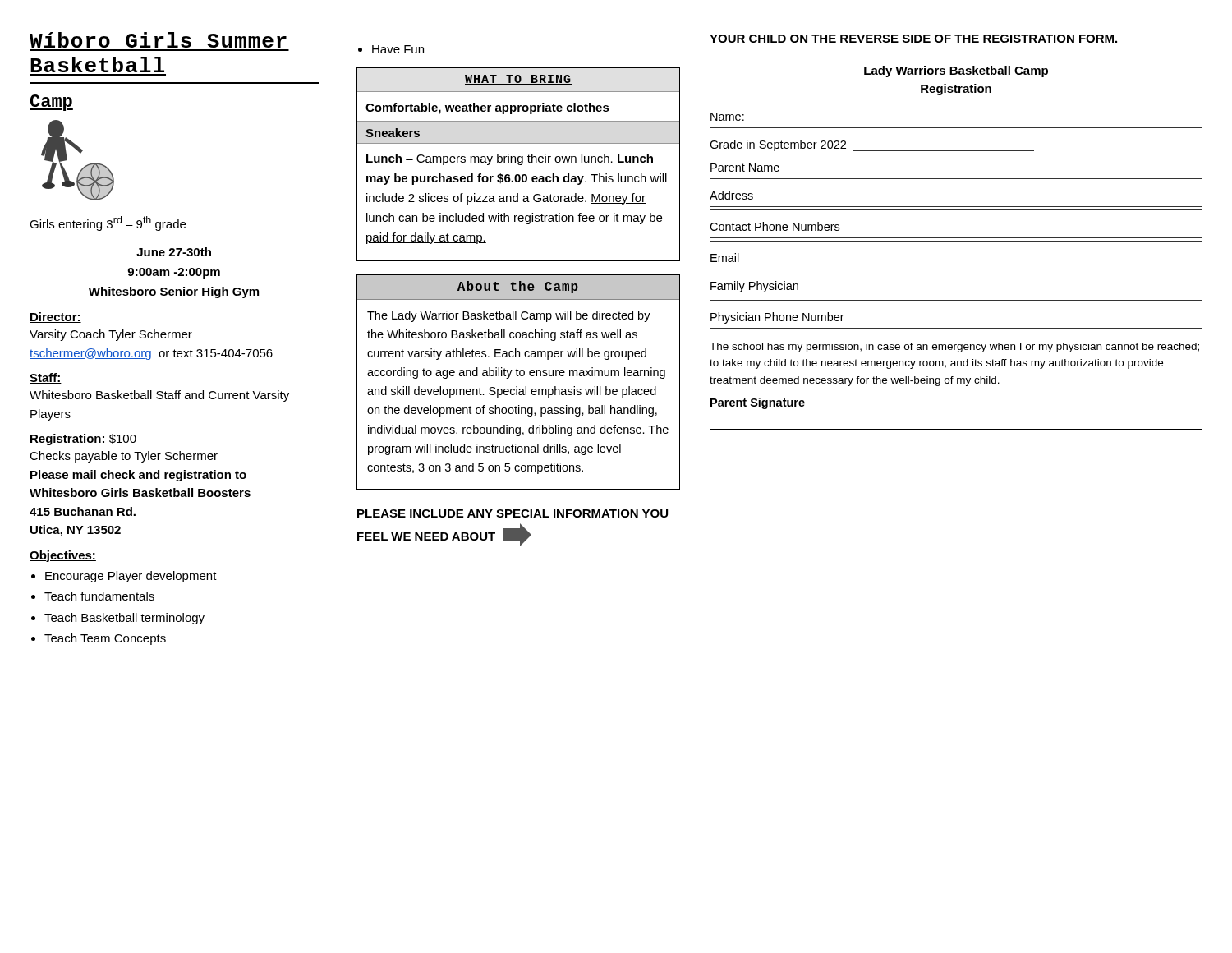The height and width of the screenshot is (953, 1232).
Task: Point to "Teach Basketball terminology"
Action: click(x=124, y=617)
